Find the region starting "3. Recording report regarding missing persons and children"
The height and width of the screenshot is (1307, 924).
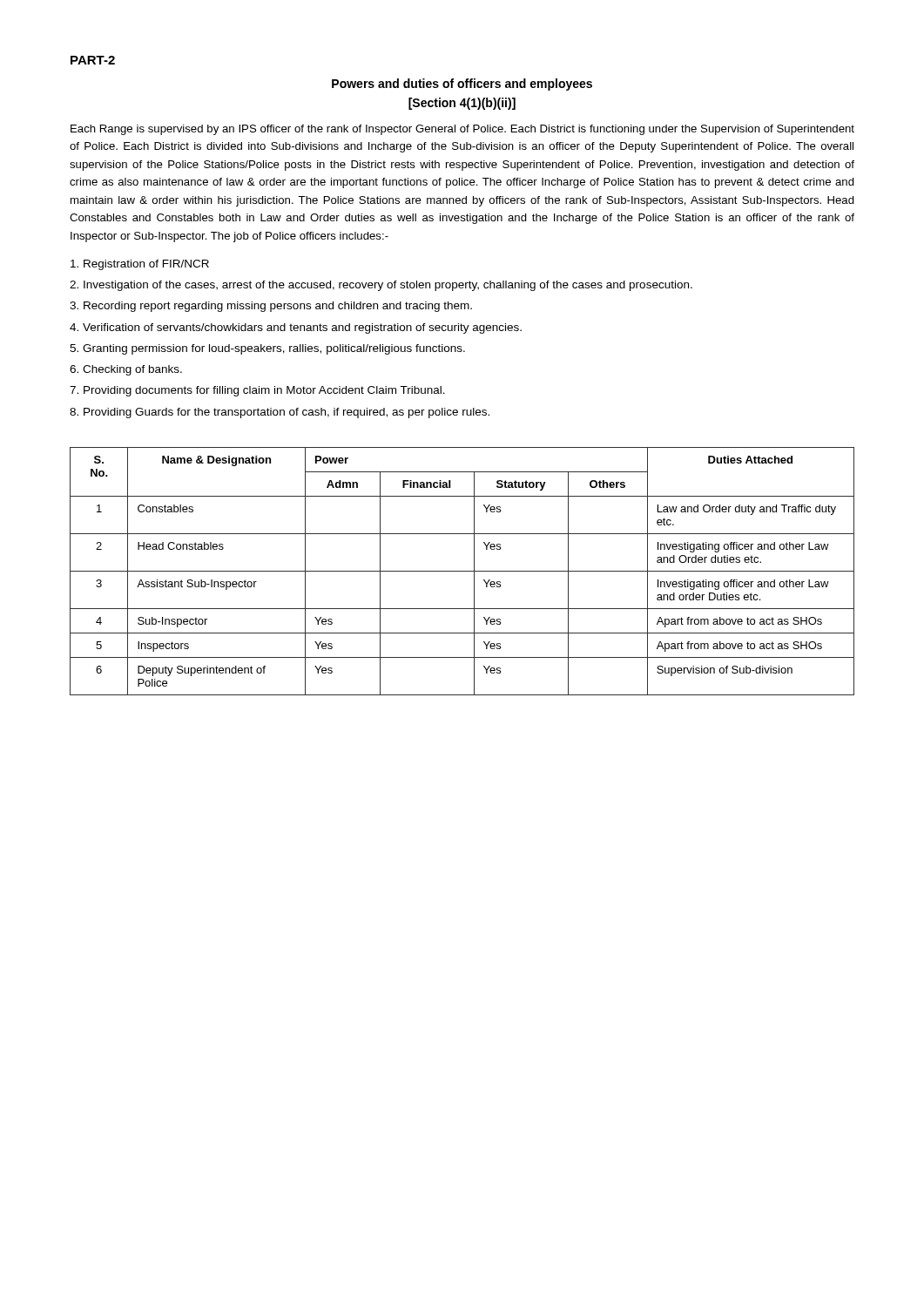271,306
